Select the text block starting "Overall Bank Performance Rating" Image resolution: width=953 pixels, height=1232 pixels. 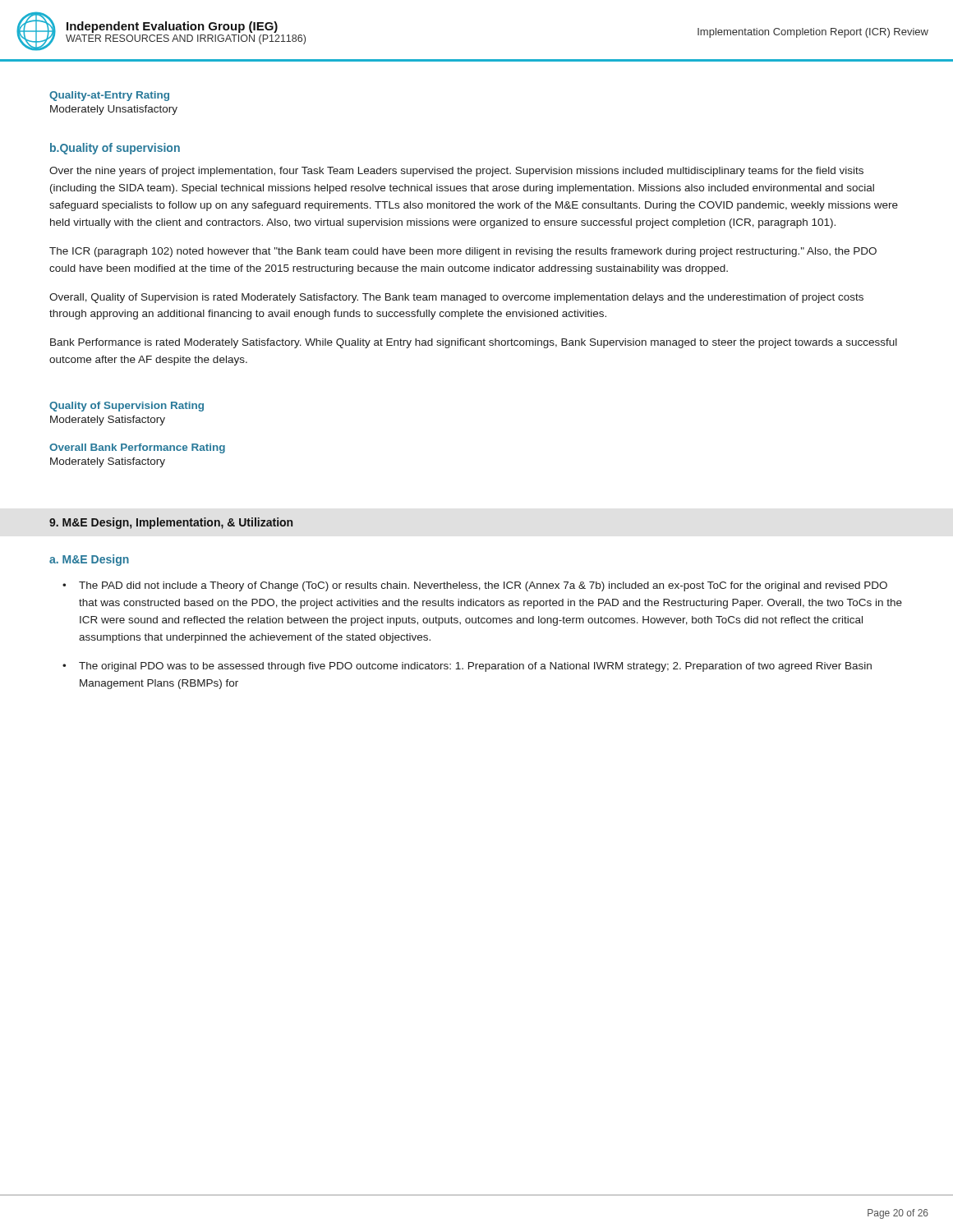(x=137, y=447)
